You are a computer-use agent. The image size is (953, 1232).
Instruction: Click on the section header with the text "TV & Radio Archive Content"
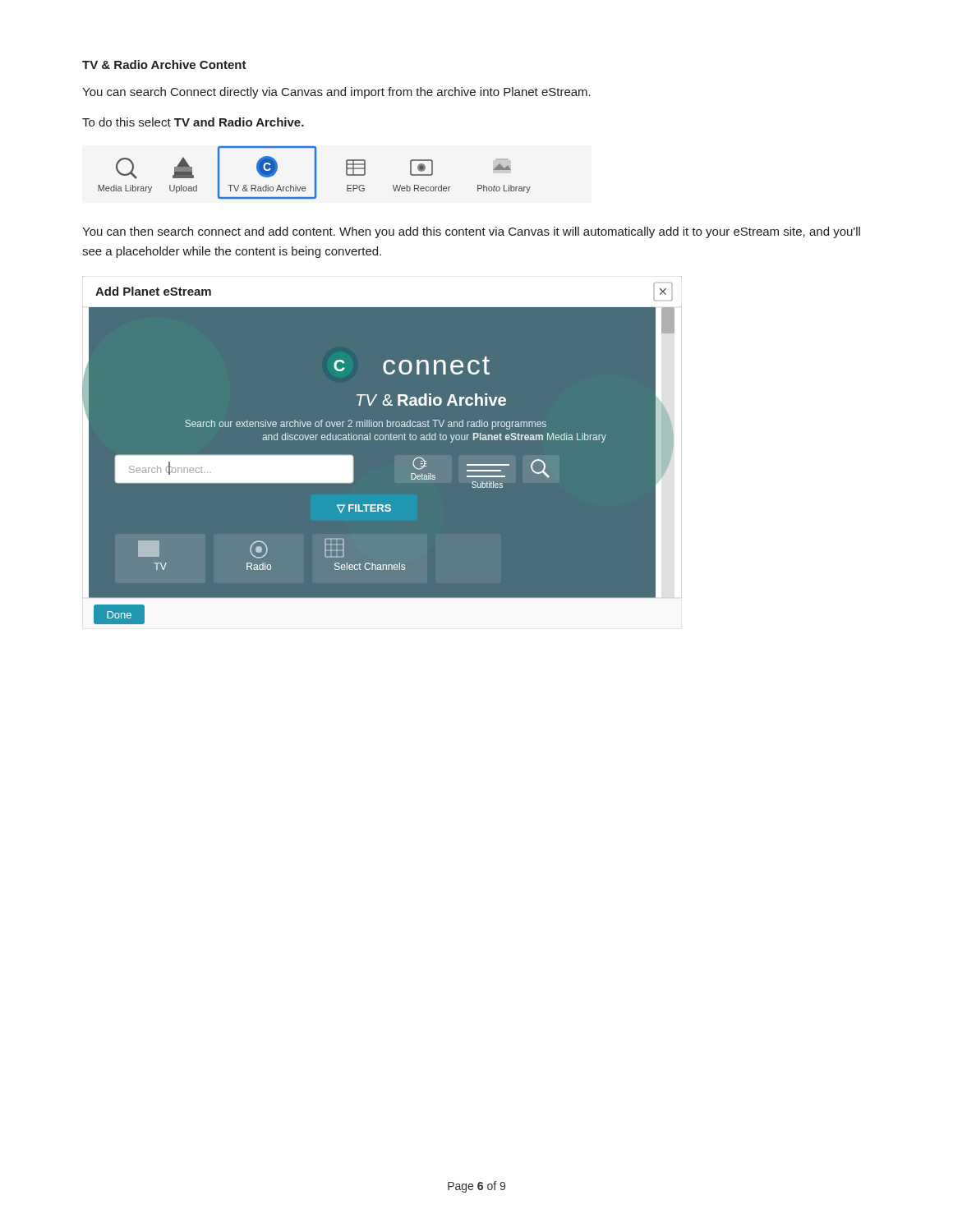click(x=164, y=64)
